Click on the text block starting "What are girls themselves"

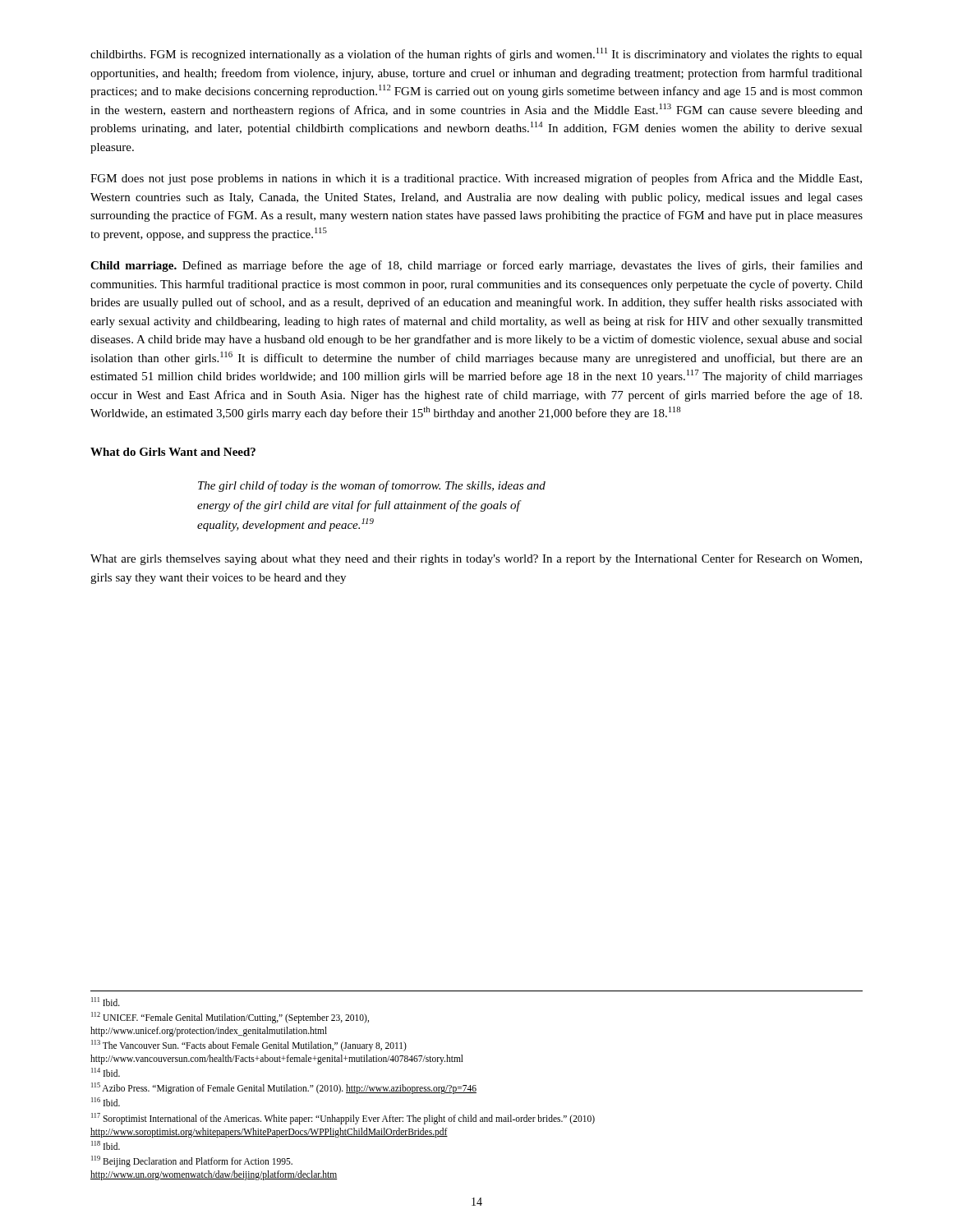click(476, 568)
